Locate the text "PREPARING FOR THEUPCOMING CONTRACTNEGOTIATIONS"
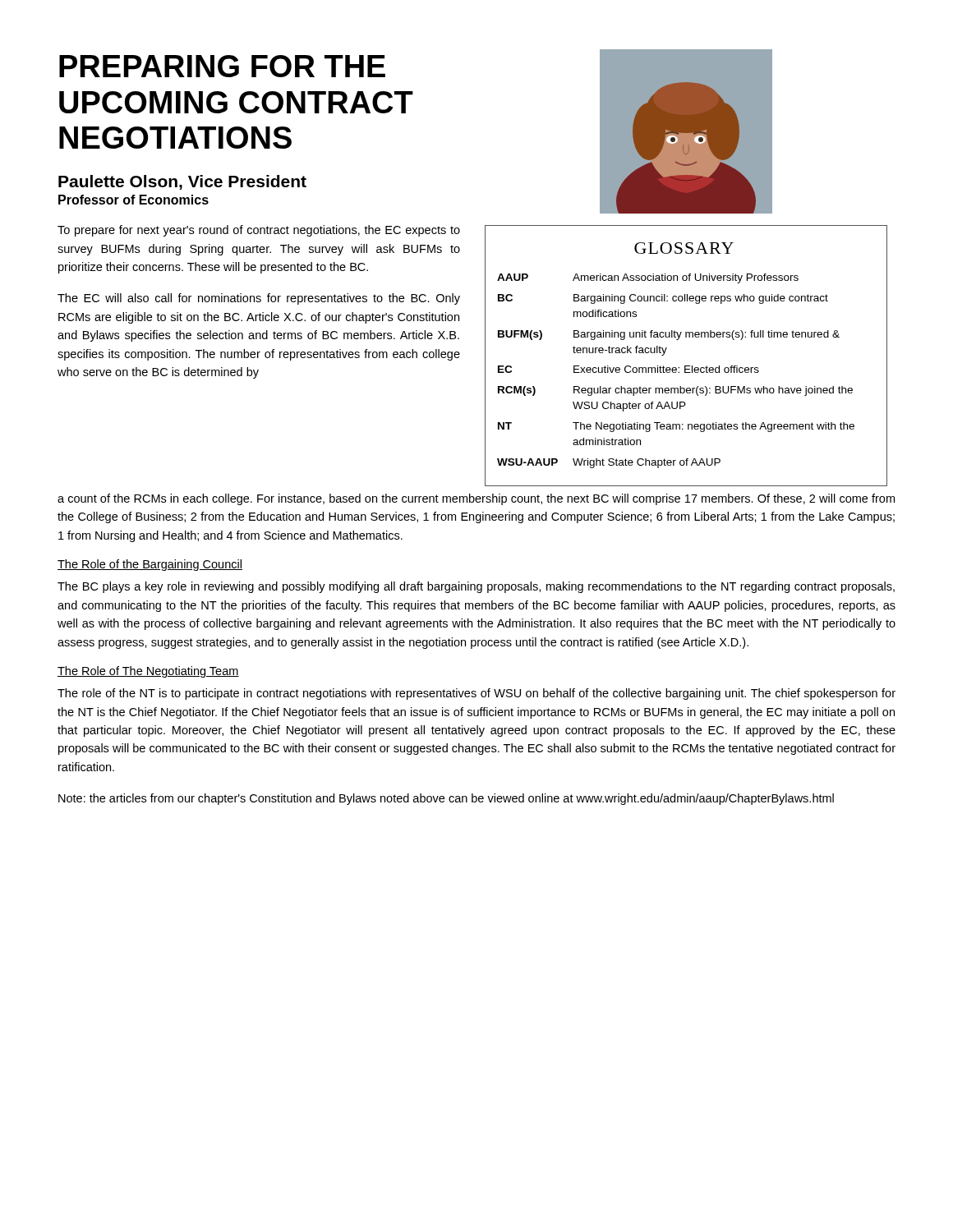 259,103
